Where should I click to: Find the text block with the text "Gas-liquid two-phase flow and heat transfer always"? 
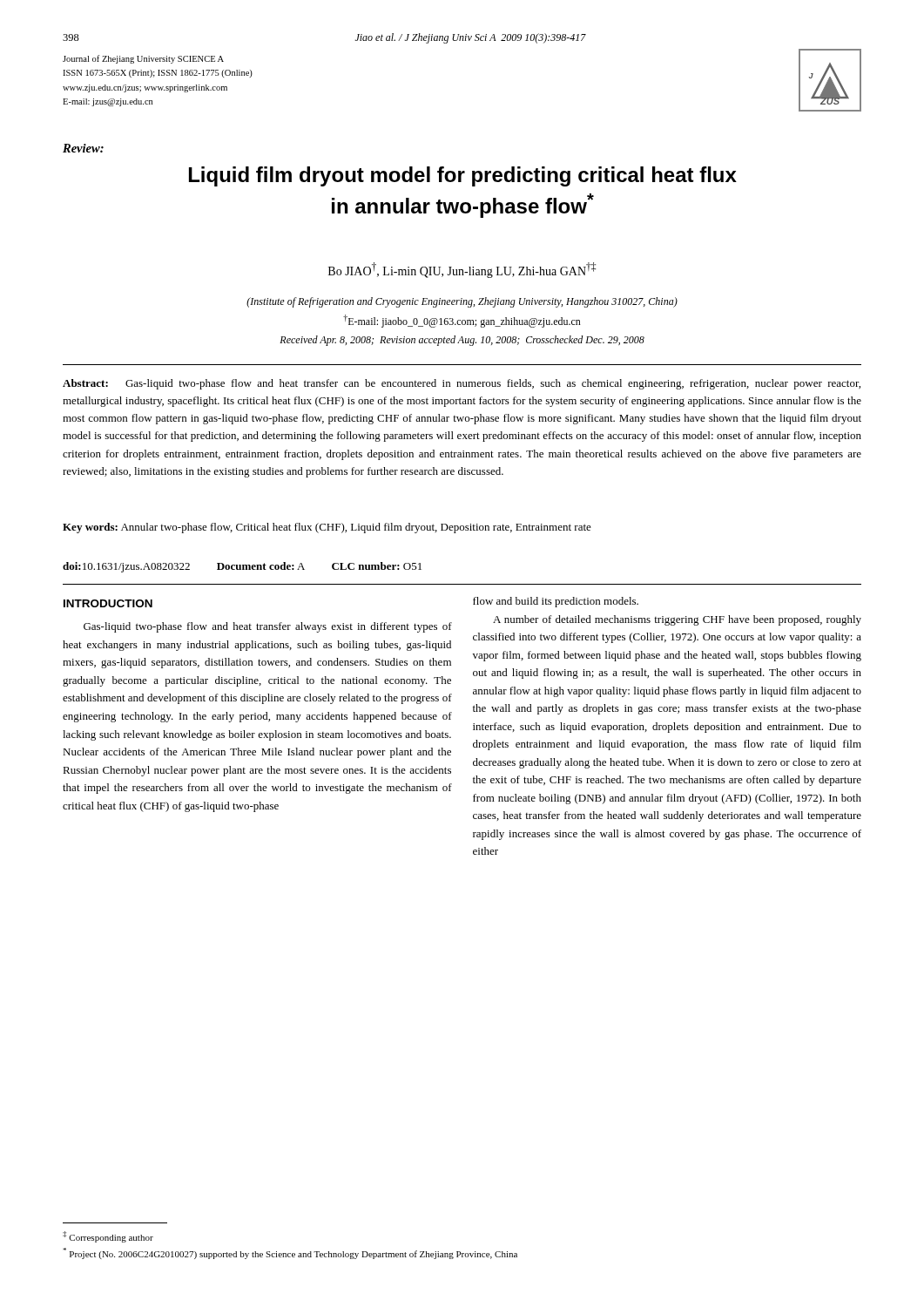tap(257, 716)
